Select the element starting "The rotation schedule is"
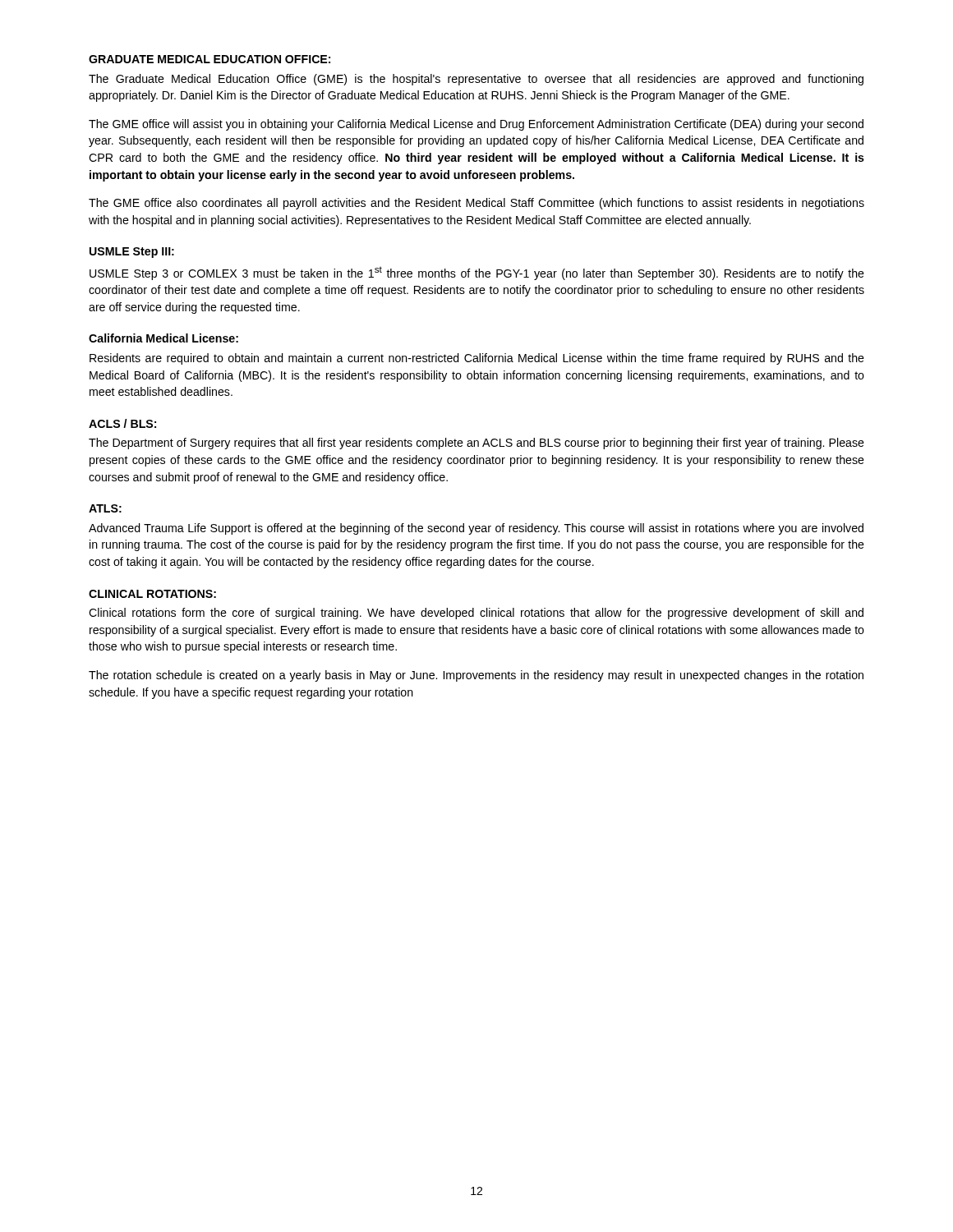953x1232 pixels. tap(476, 684)
